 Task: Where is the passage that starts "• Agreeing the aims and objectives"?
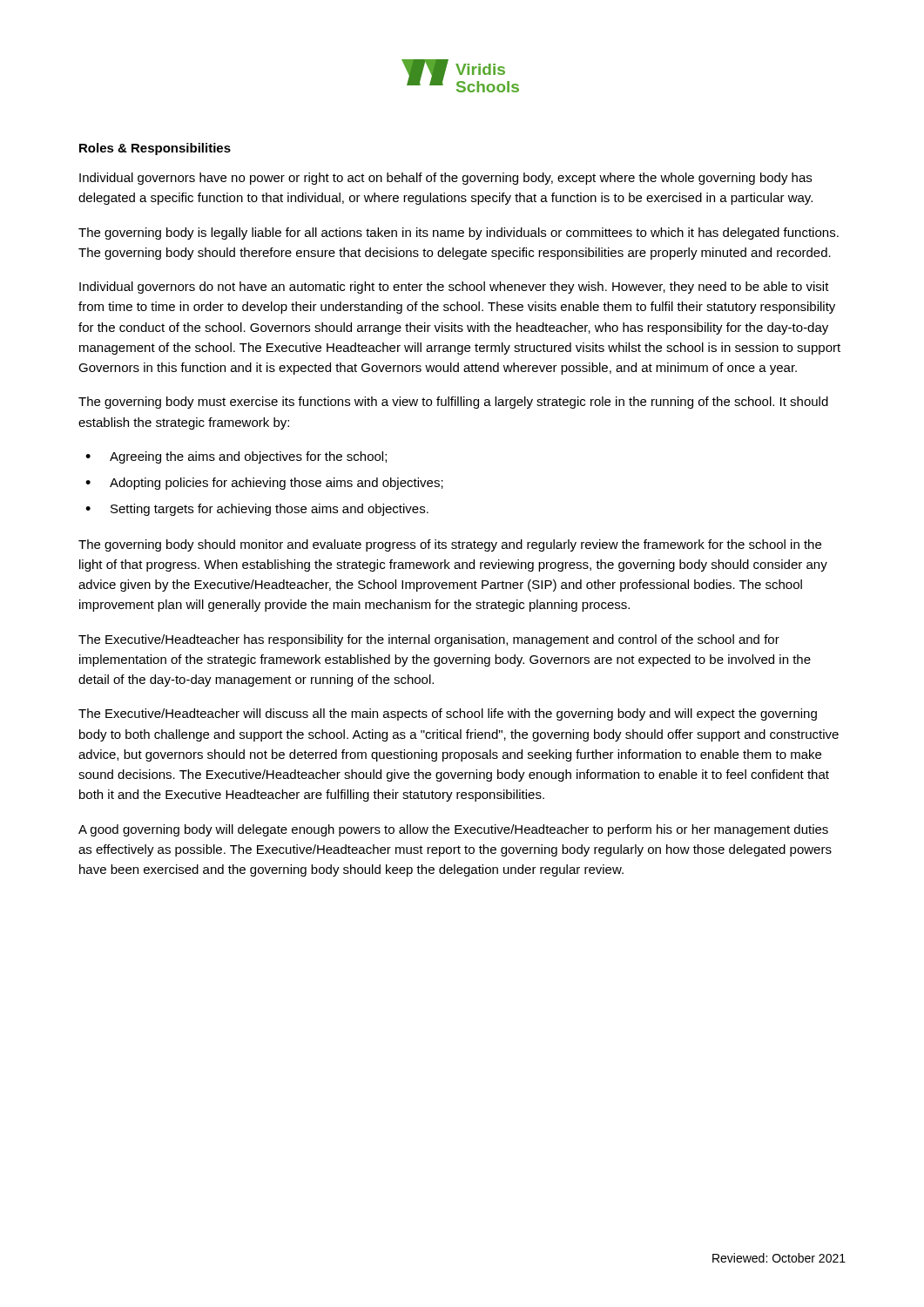click(x=233, y=457)
